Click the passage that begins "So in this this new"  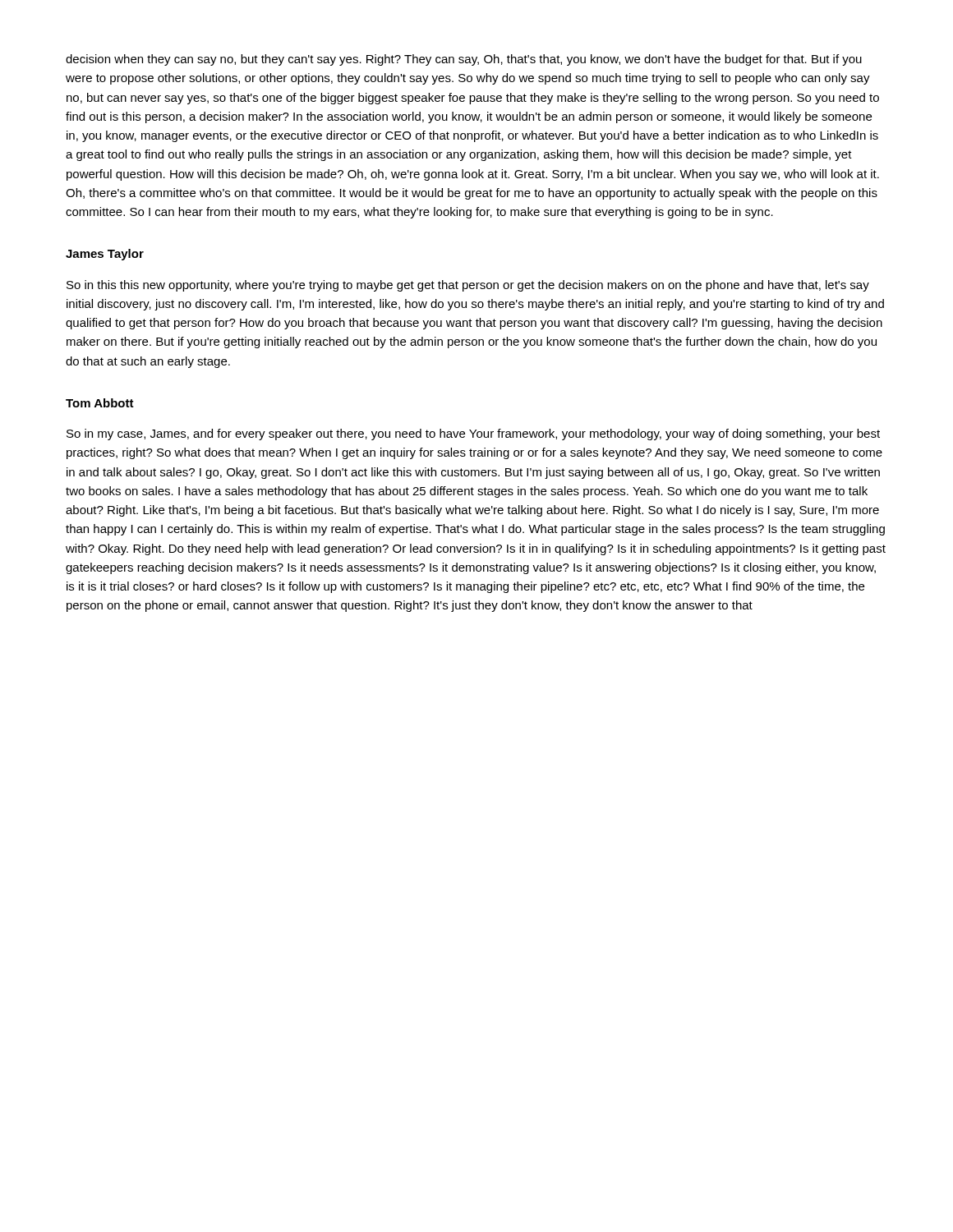pyautogui.click(x=475, y=322)
